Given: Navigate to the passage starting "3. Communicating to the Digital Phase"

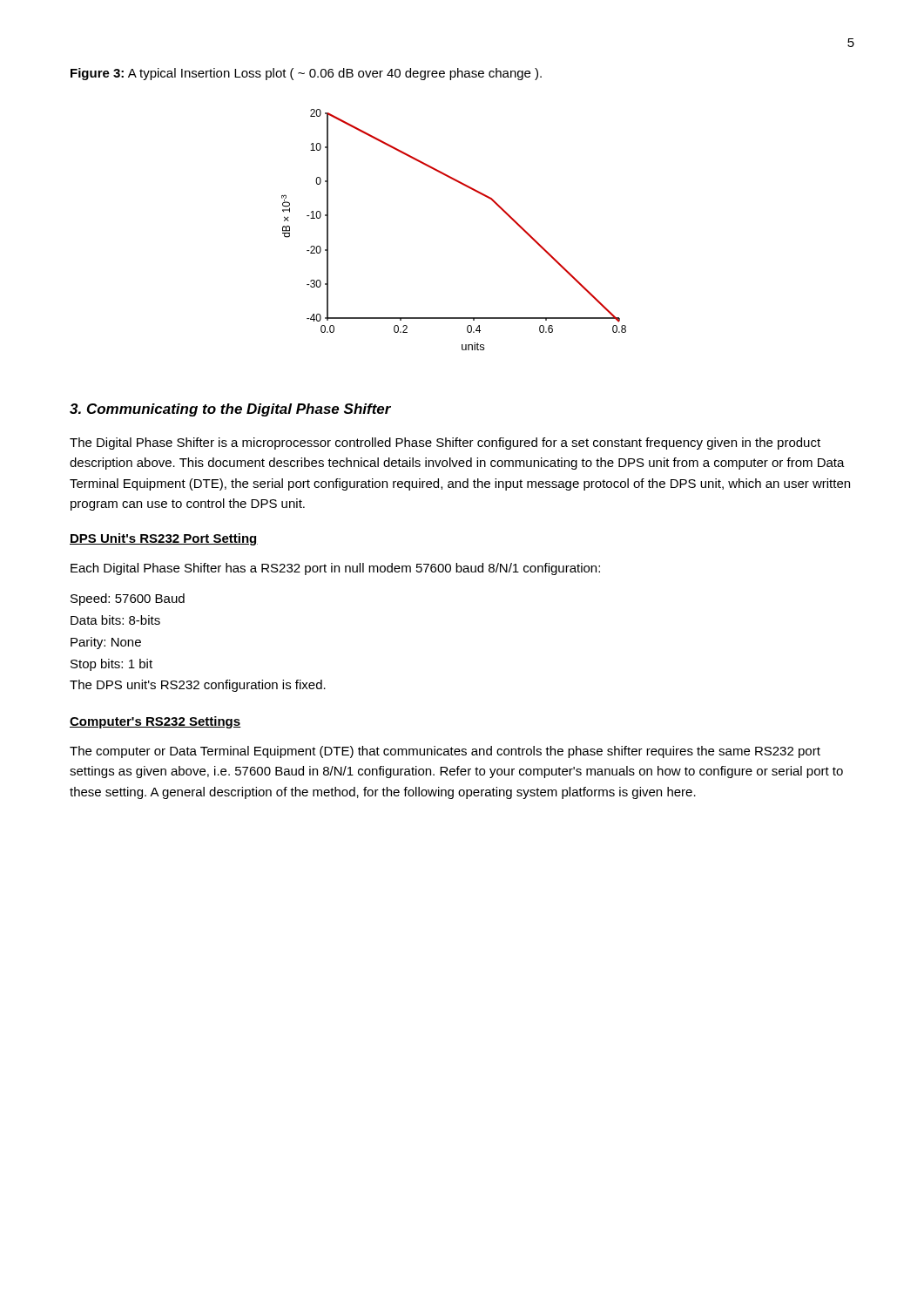Looking at the screenshot, I should pos(230,409).
